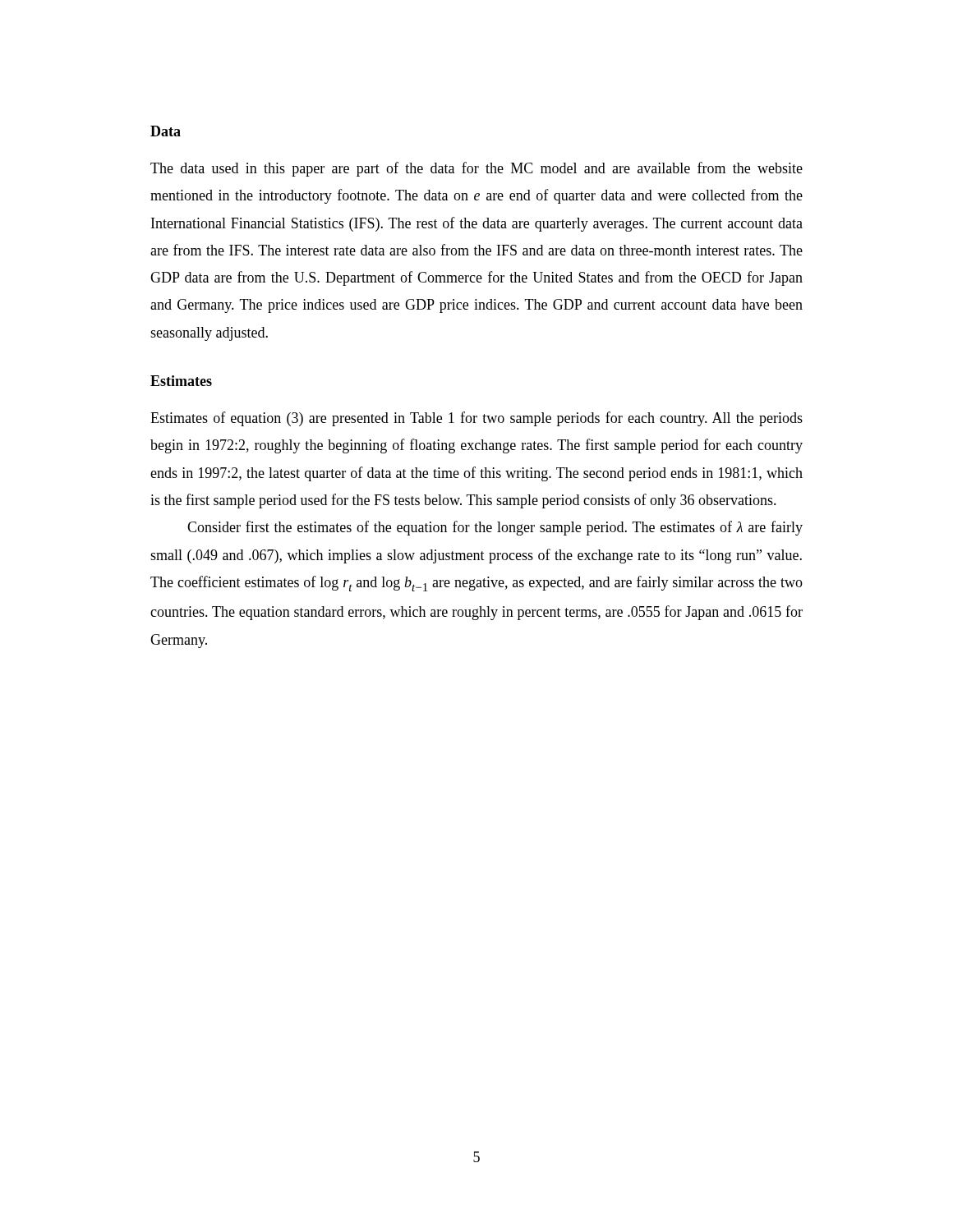The image size is (953, 1232).
Task: Click the passage that begins "Estimates of equation (3)"
Action: click(476, 460)
